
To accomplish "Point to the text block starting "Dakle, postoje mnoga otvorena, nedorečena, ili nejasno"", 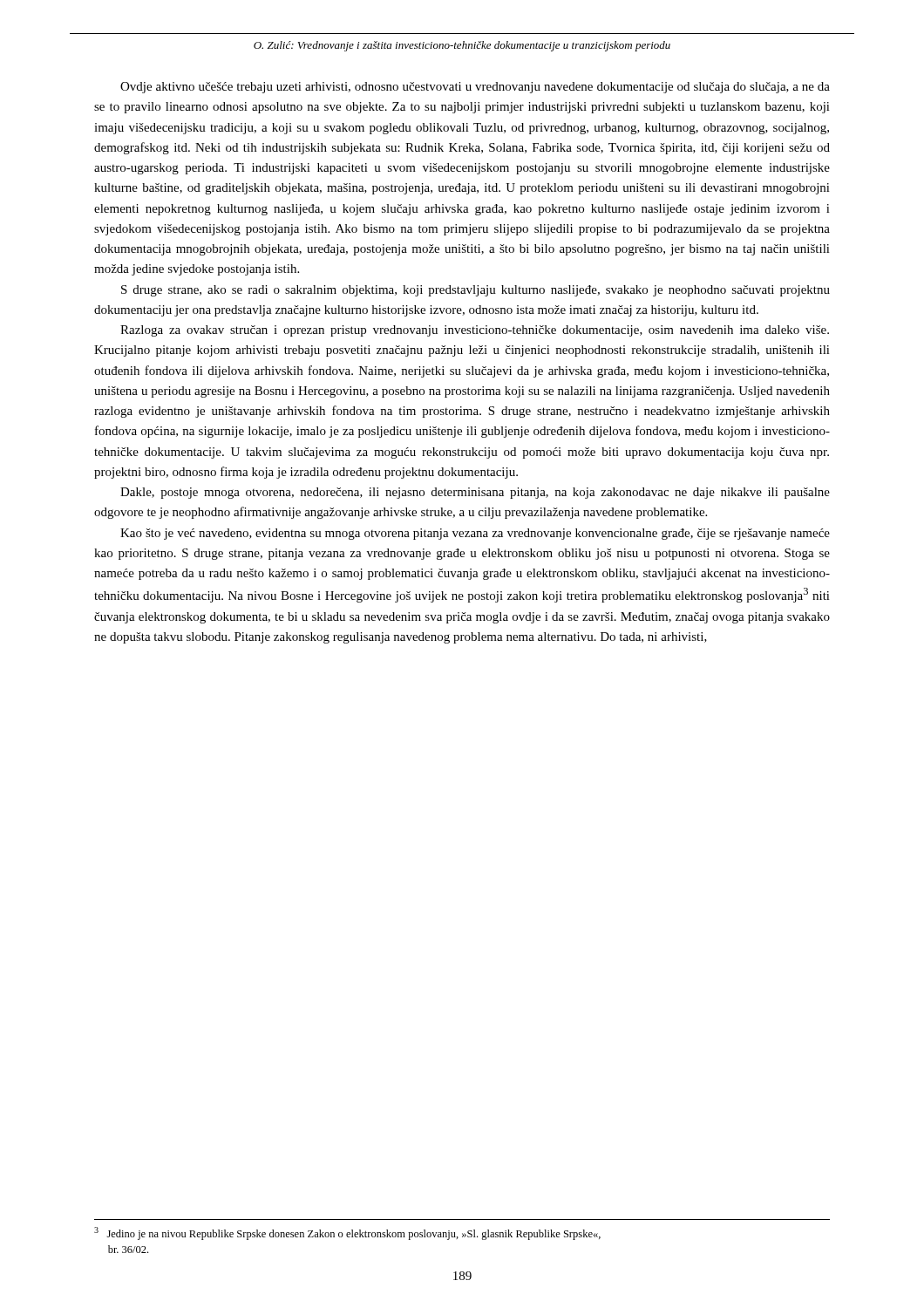I will 462,503.
